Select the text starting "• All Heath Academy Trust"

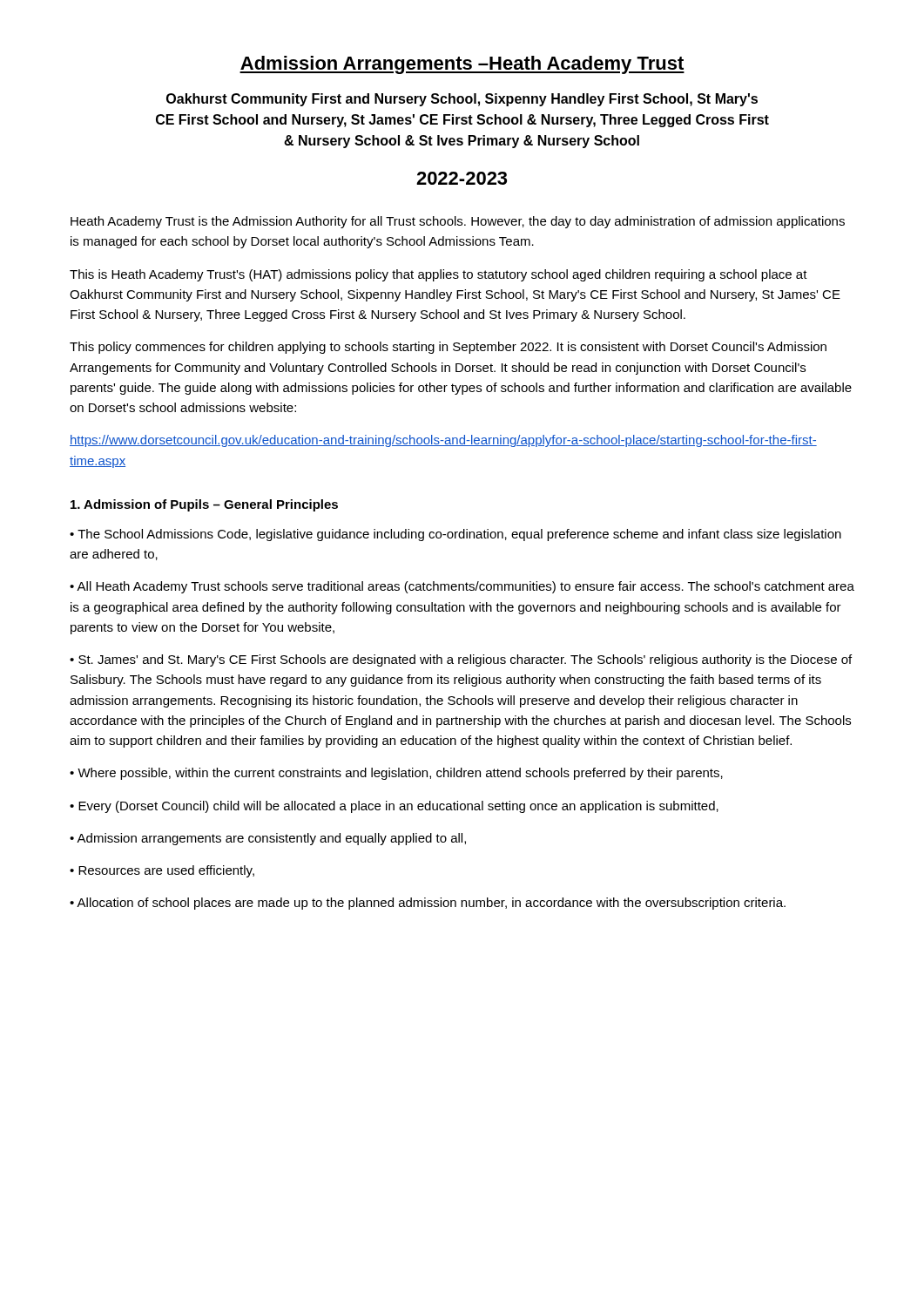(x=462, y=606)
